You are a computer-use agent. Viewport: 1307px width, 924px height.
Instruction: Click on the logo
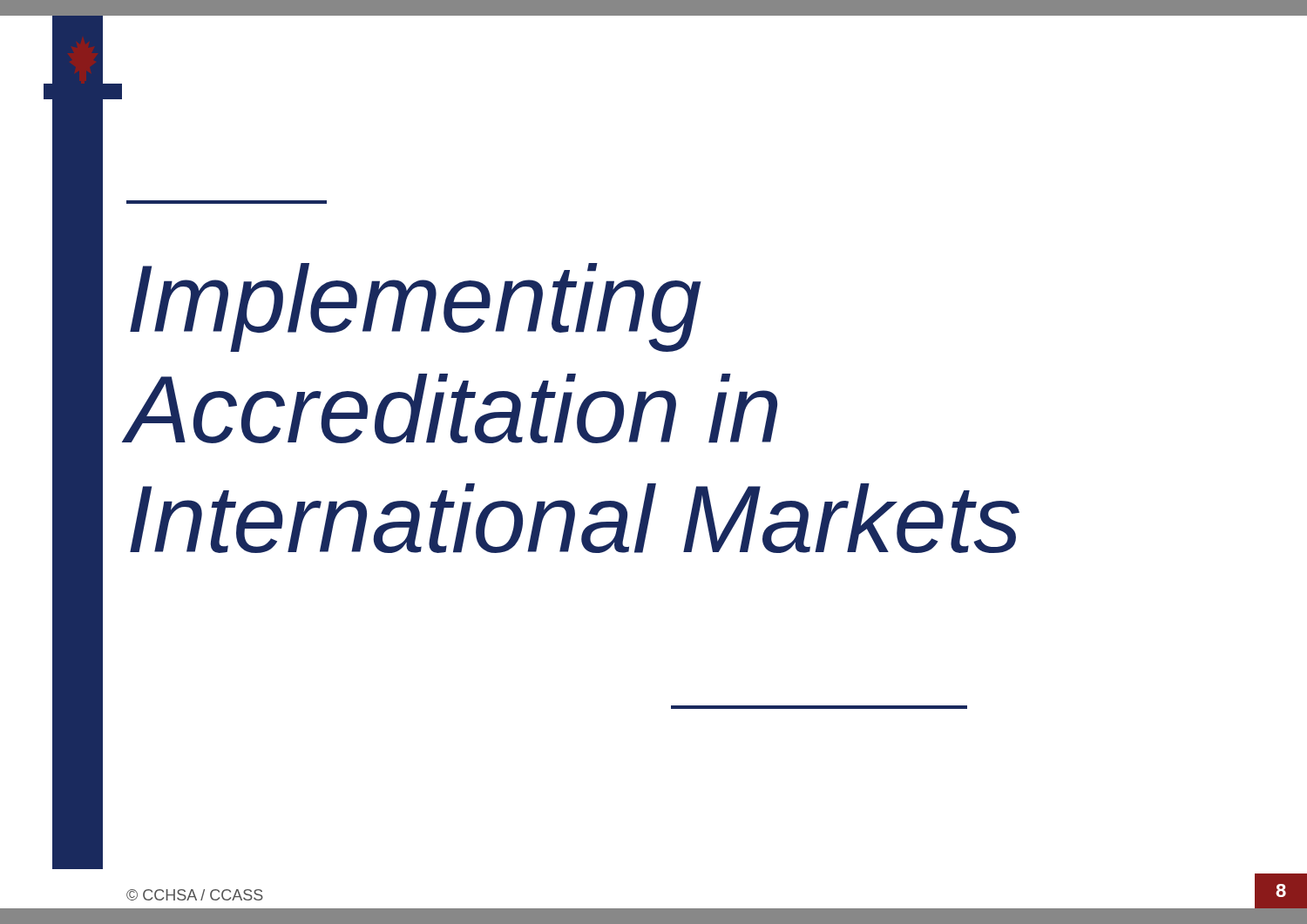[x=83, y=60]
